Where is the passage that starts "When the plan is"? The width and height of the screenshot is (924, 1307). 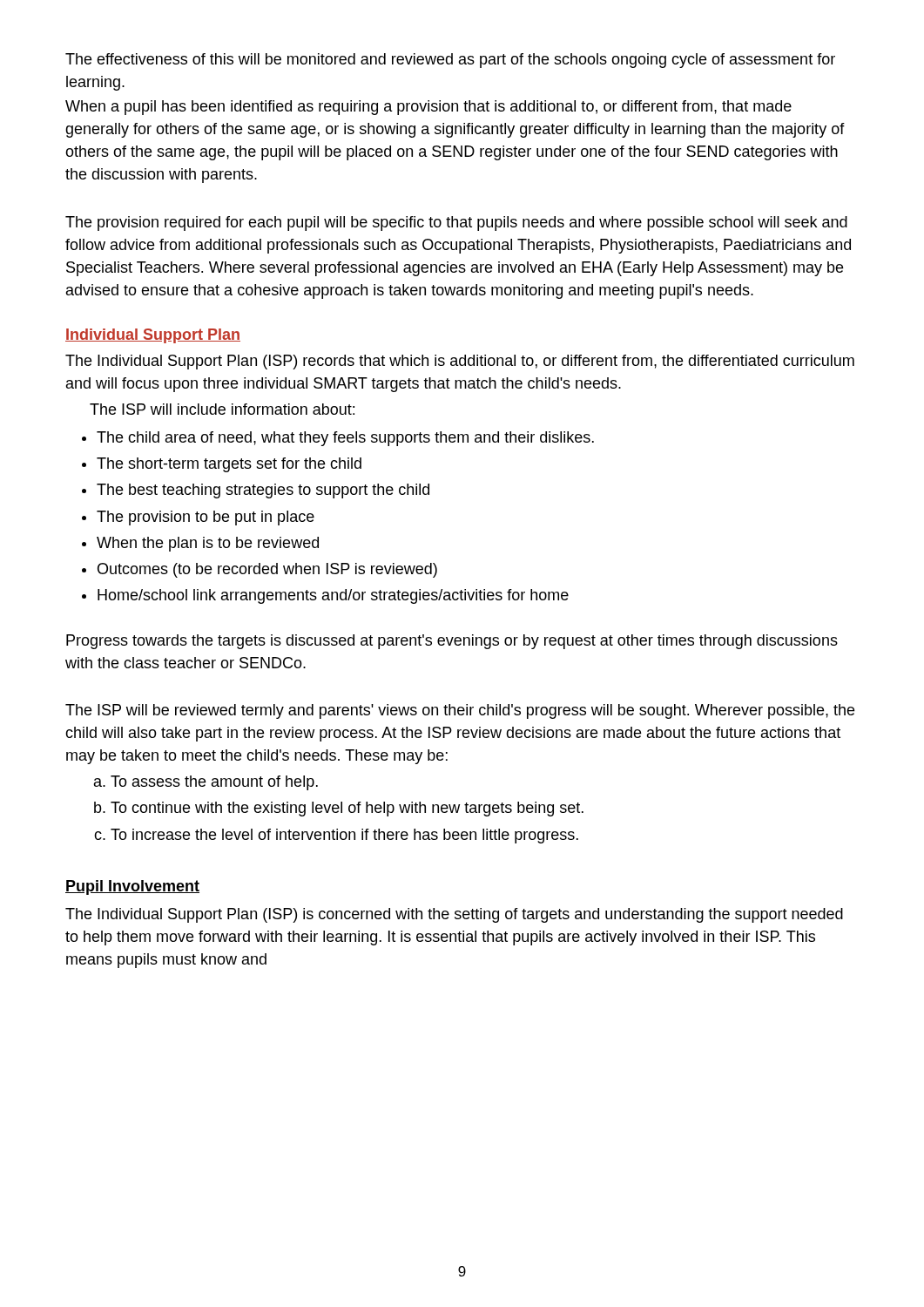(x=208, y=542)
